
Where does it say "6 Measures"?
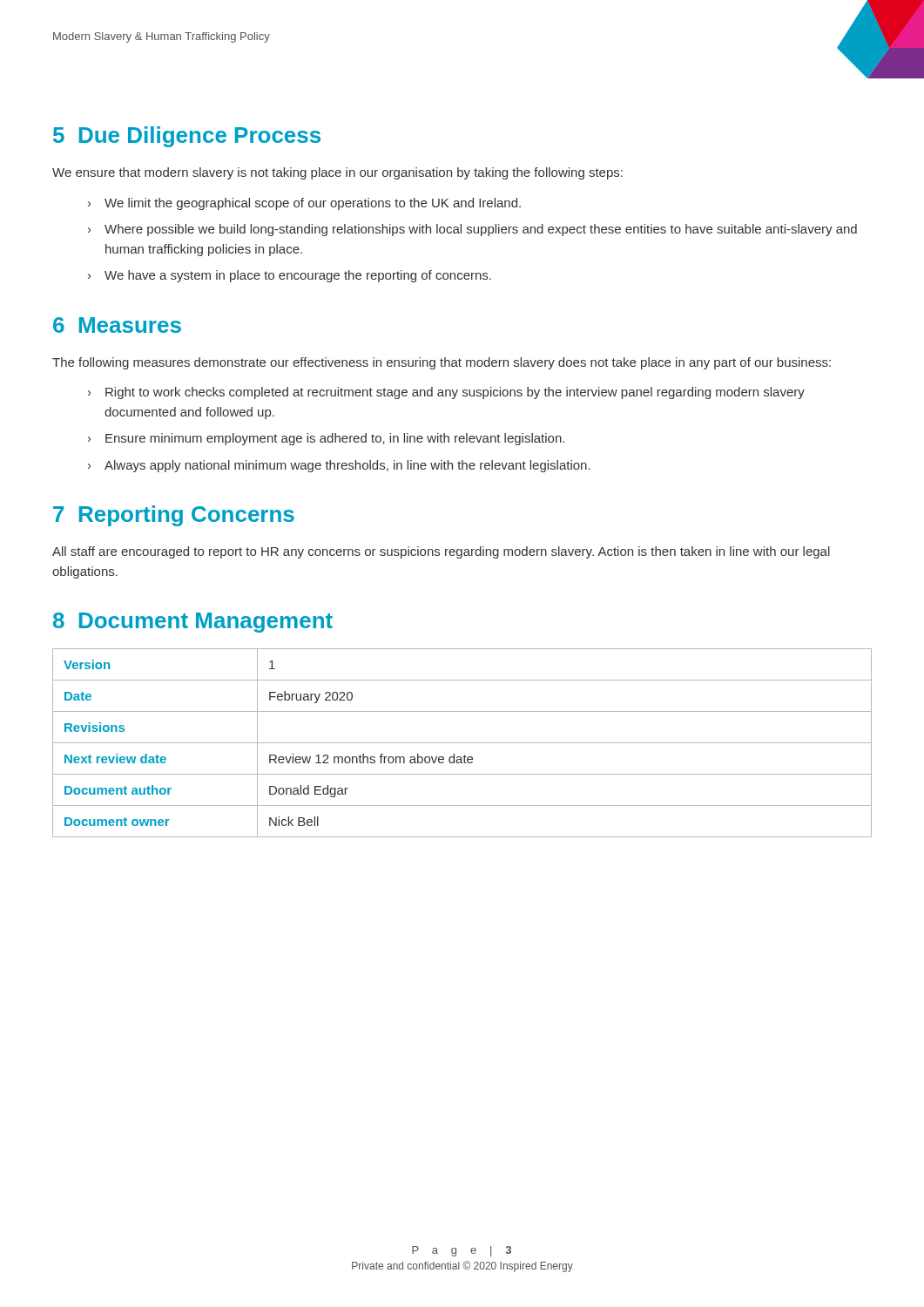[117, 325]
